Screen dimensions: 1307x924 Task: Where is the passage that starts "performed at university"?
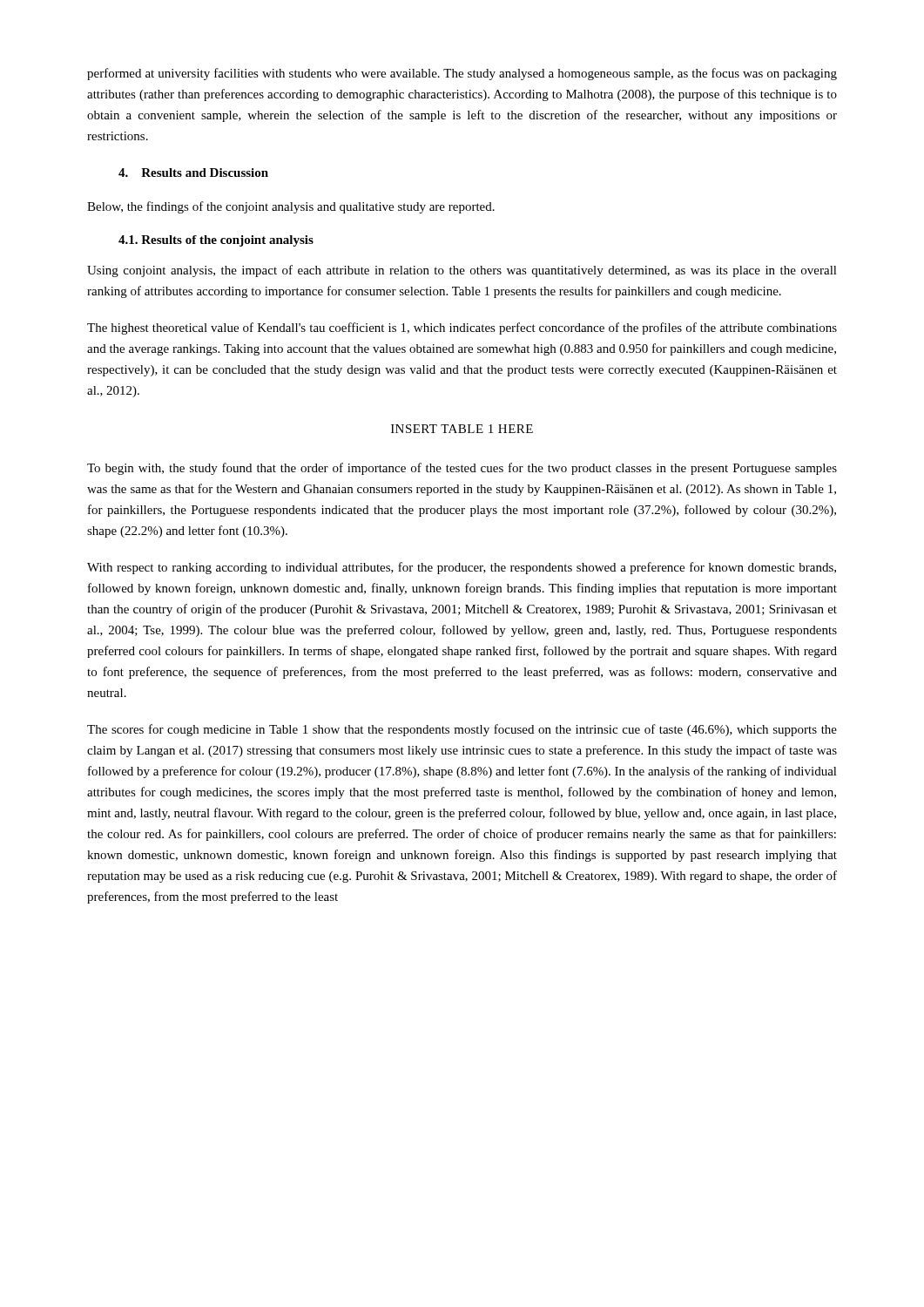pyautogui.click(x=462, y=105)
